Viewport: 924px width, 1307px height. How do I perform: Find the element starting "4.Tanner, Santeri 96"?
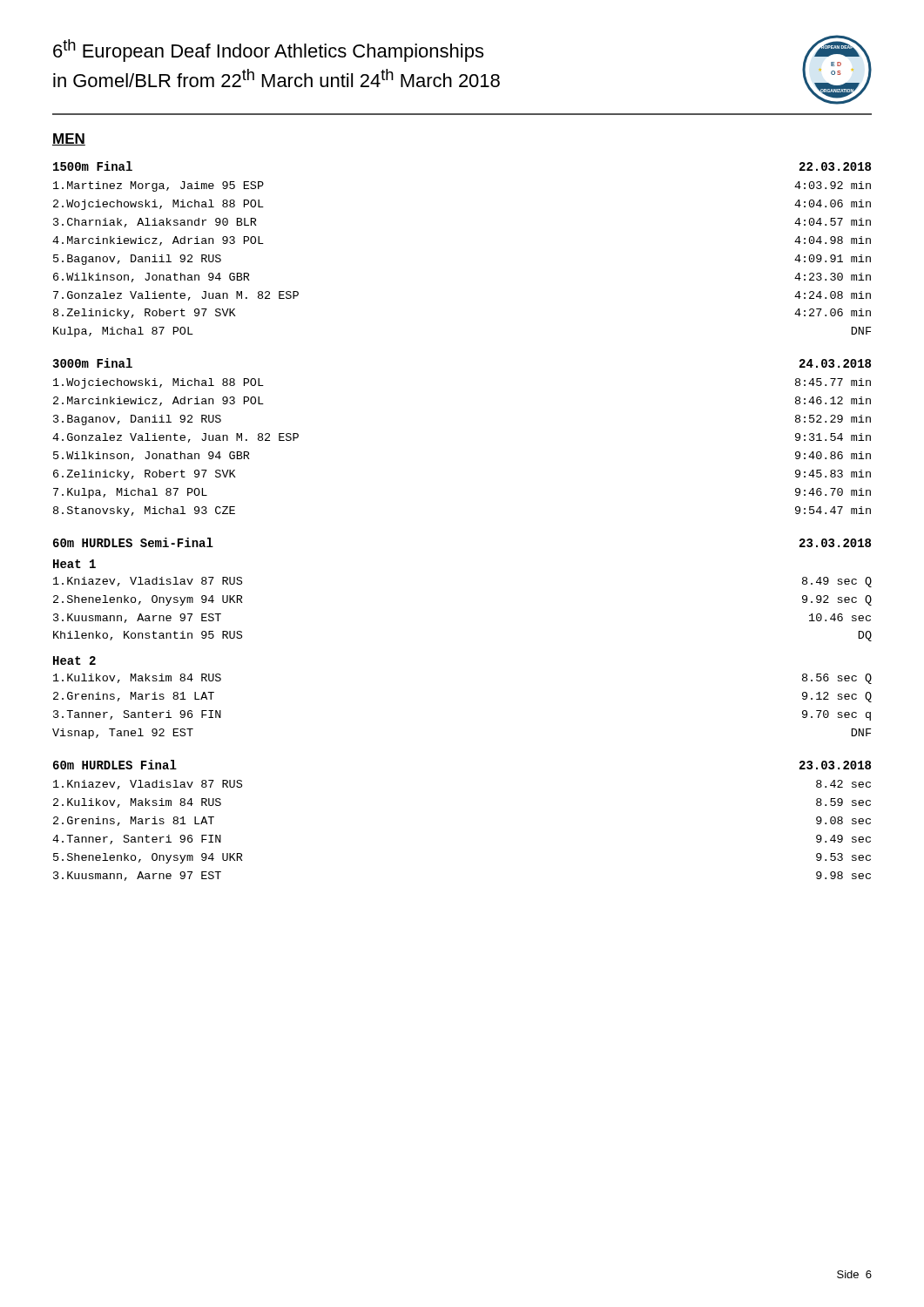pyautogui.click(x=82, y=840)
